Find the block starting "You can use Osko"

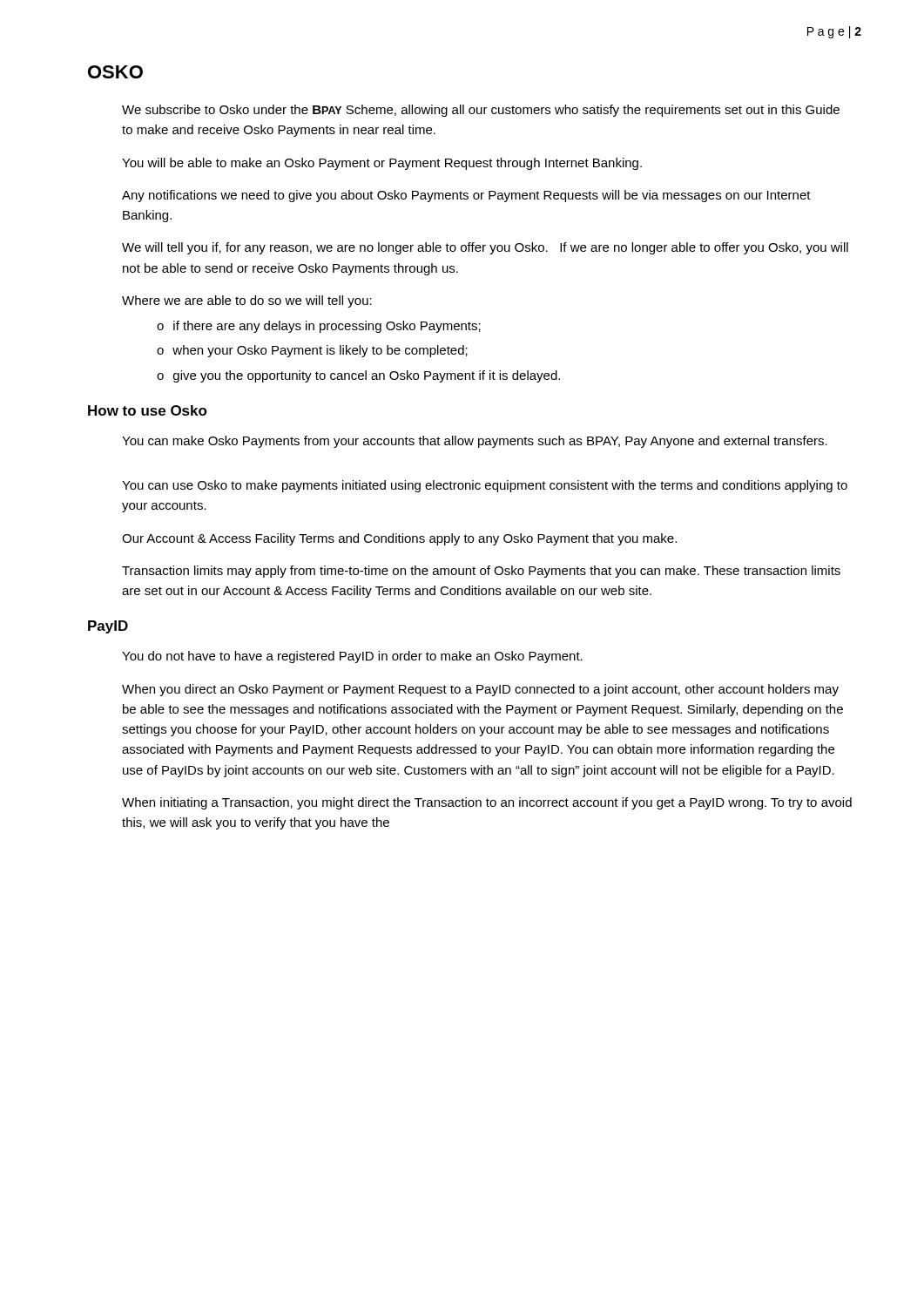click(x=485, y=495)
